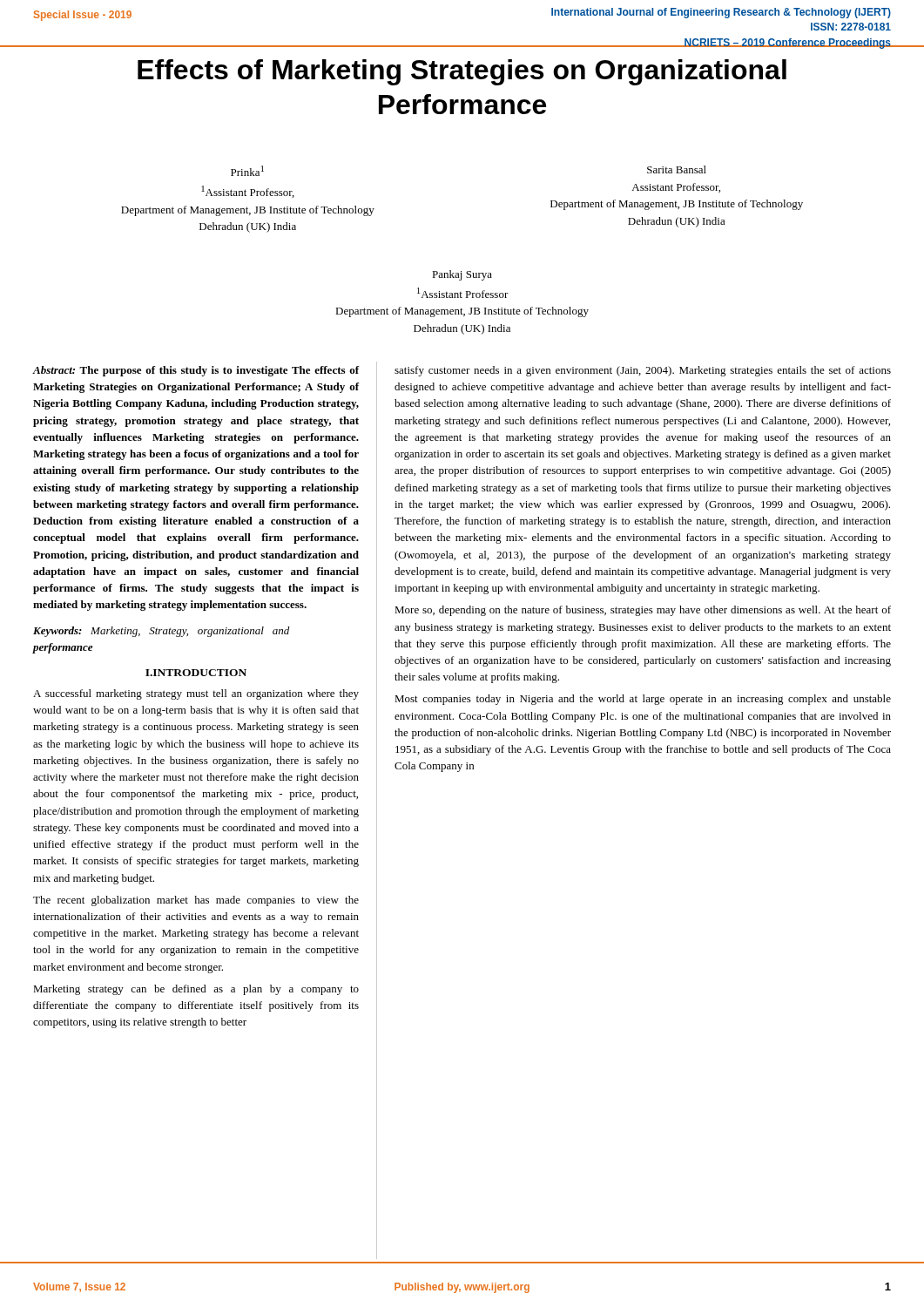The height and width of the screenshot is (1307, 924).
Task: Navigate to the passage starting "Pankaj Surya 1Assistant"
Action: click(x=462, y=301)
